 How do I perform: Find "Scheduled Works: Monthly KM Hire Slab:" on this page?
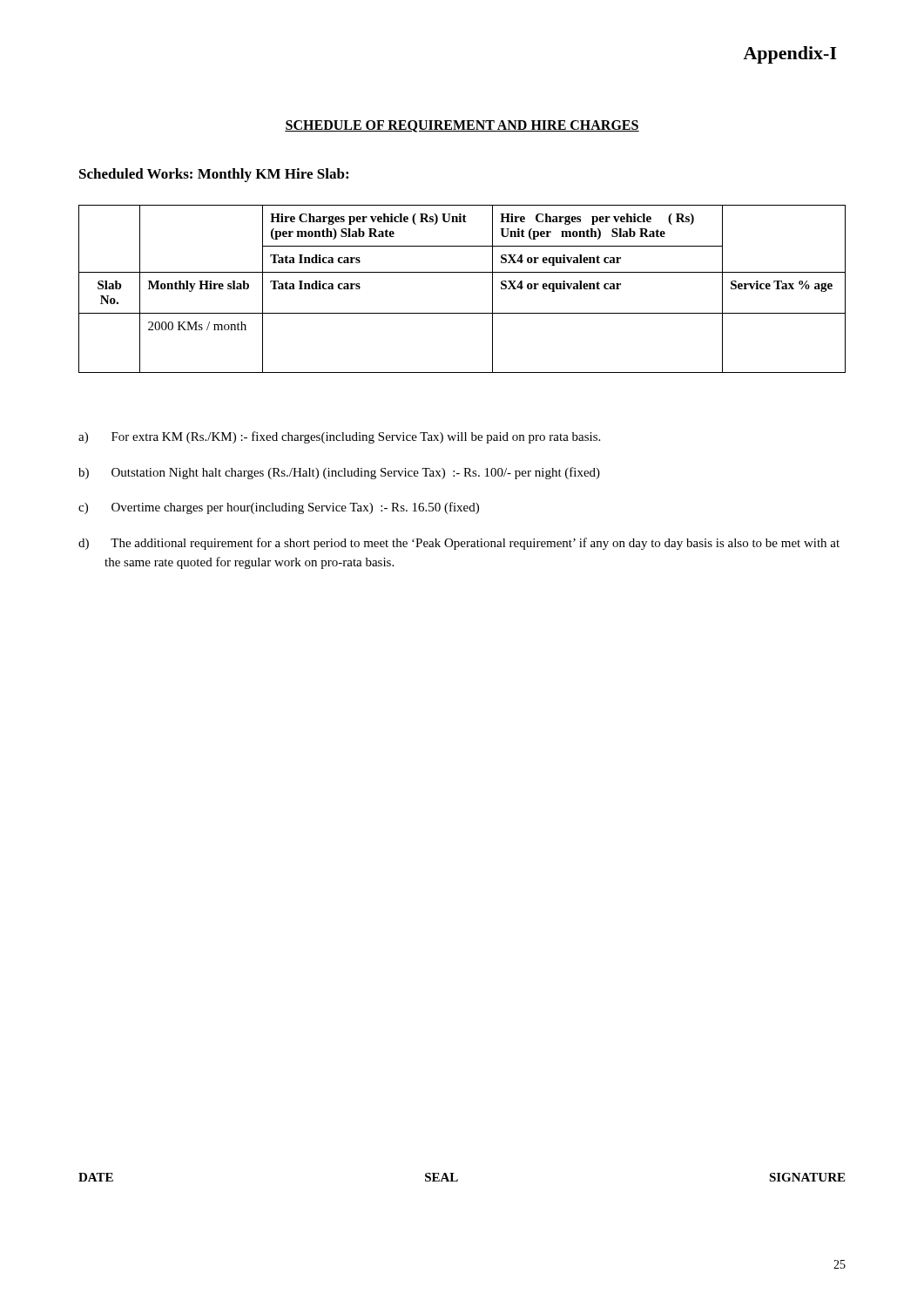click(x=214, y=174)
